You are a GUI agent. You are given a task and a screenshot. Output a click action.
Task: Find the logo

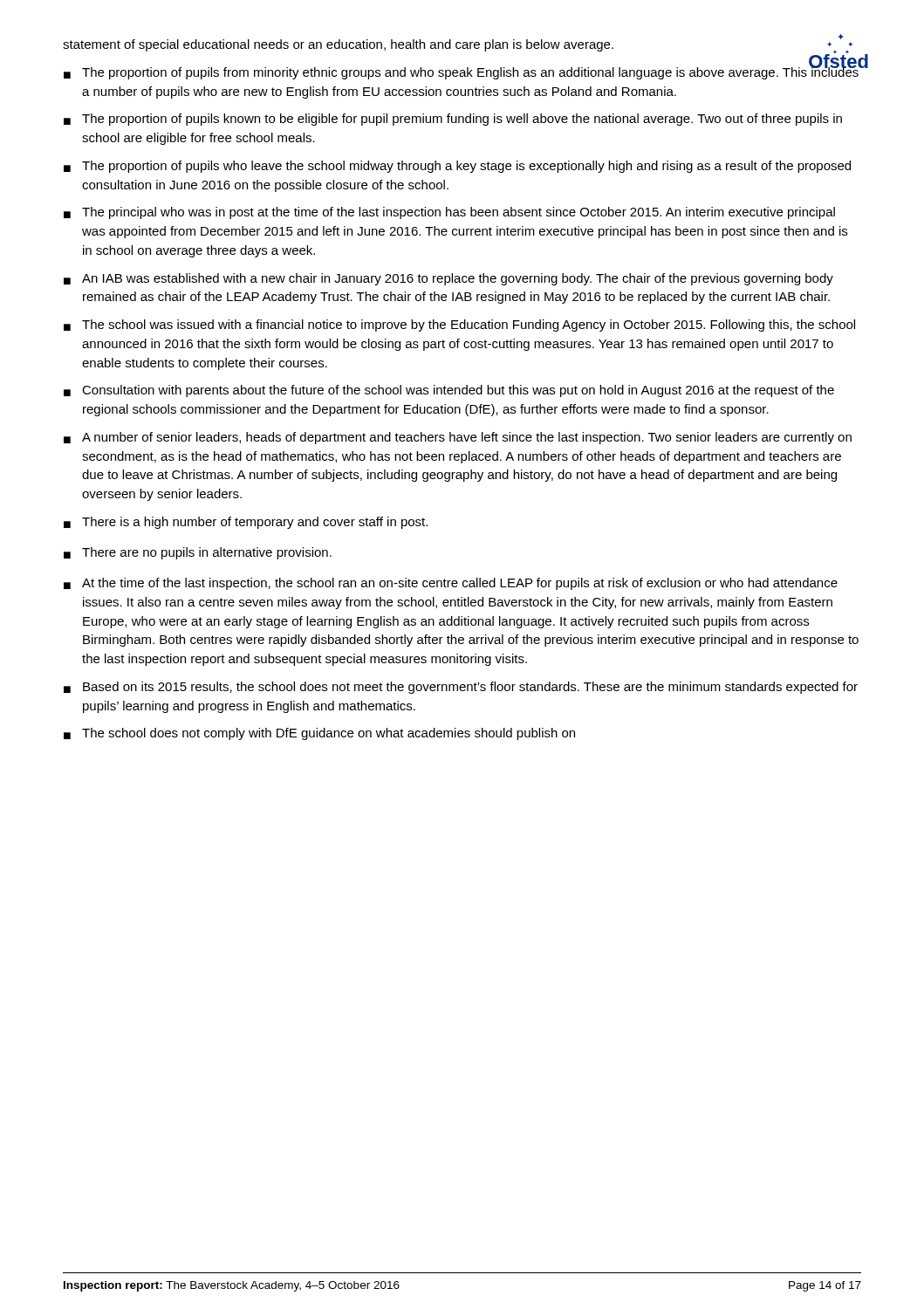click(838, 48)
